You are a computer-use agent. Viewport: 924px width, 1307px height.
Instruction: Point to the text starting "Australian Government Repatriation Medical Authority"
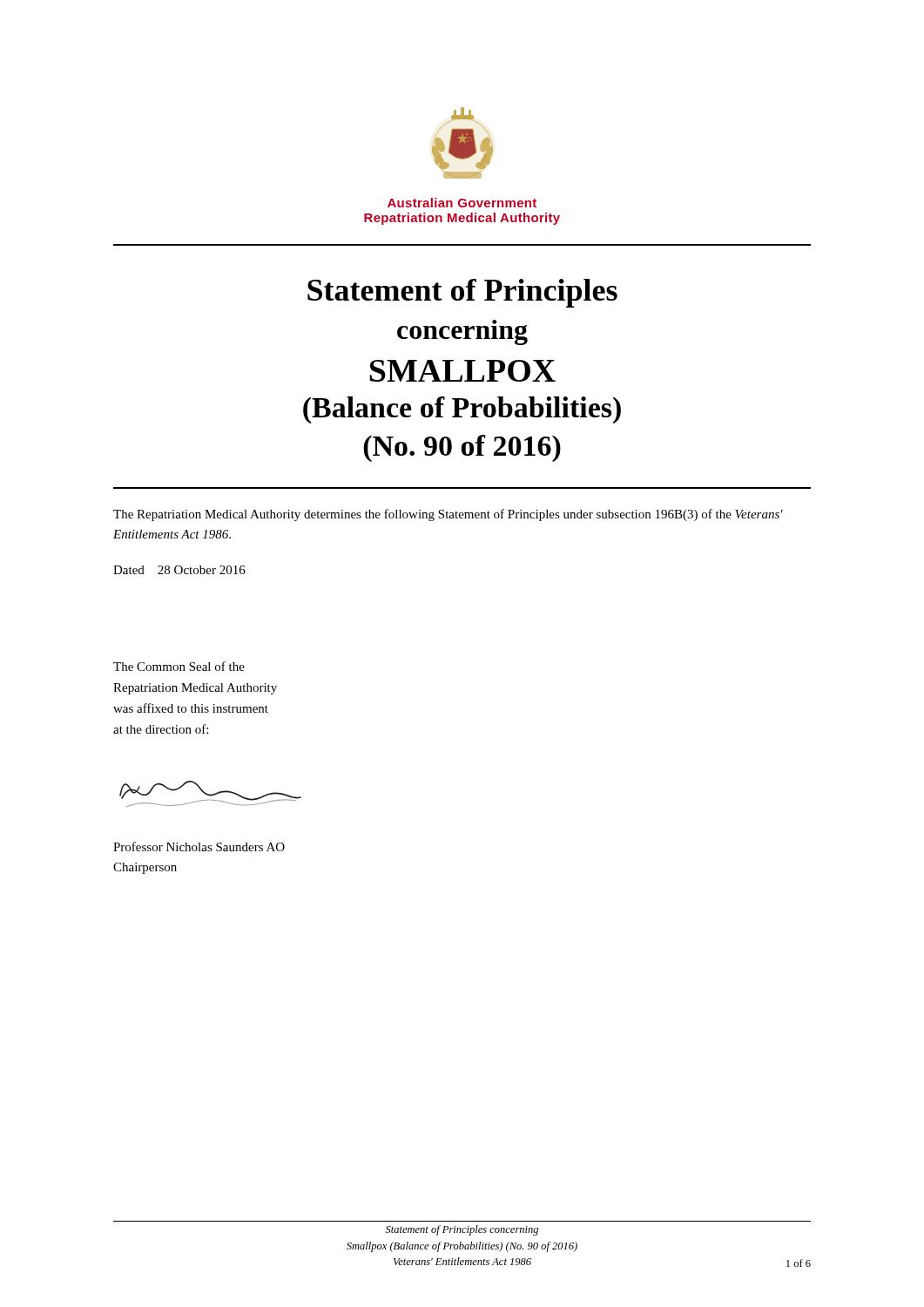coord(462,210)
